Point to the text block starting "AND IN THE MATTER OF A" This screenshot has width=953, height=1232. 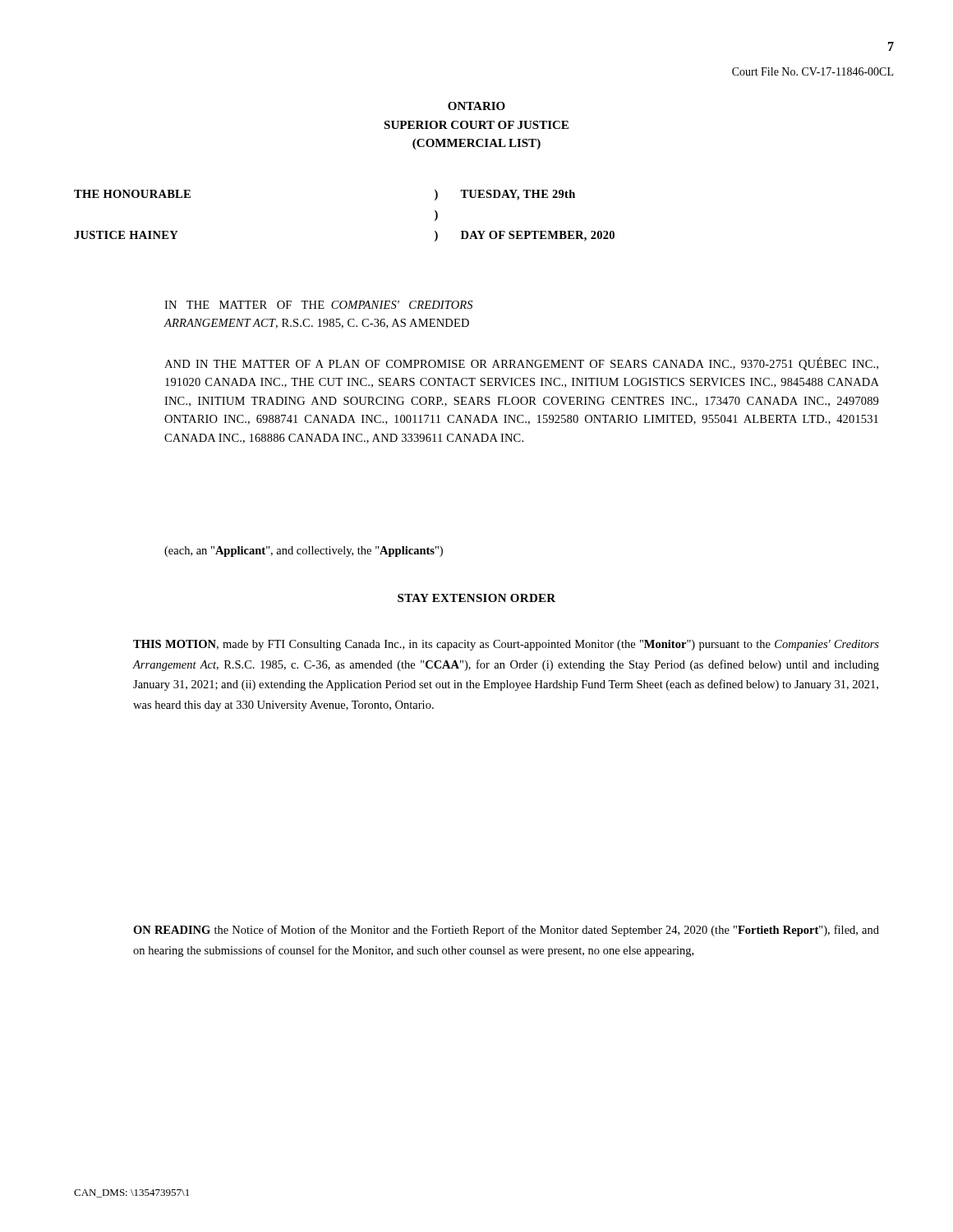coord(522,401)
